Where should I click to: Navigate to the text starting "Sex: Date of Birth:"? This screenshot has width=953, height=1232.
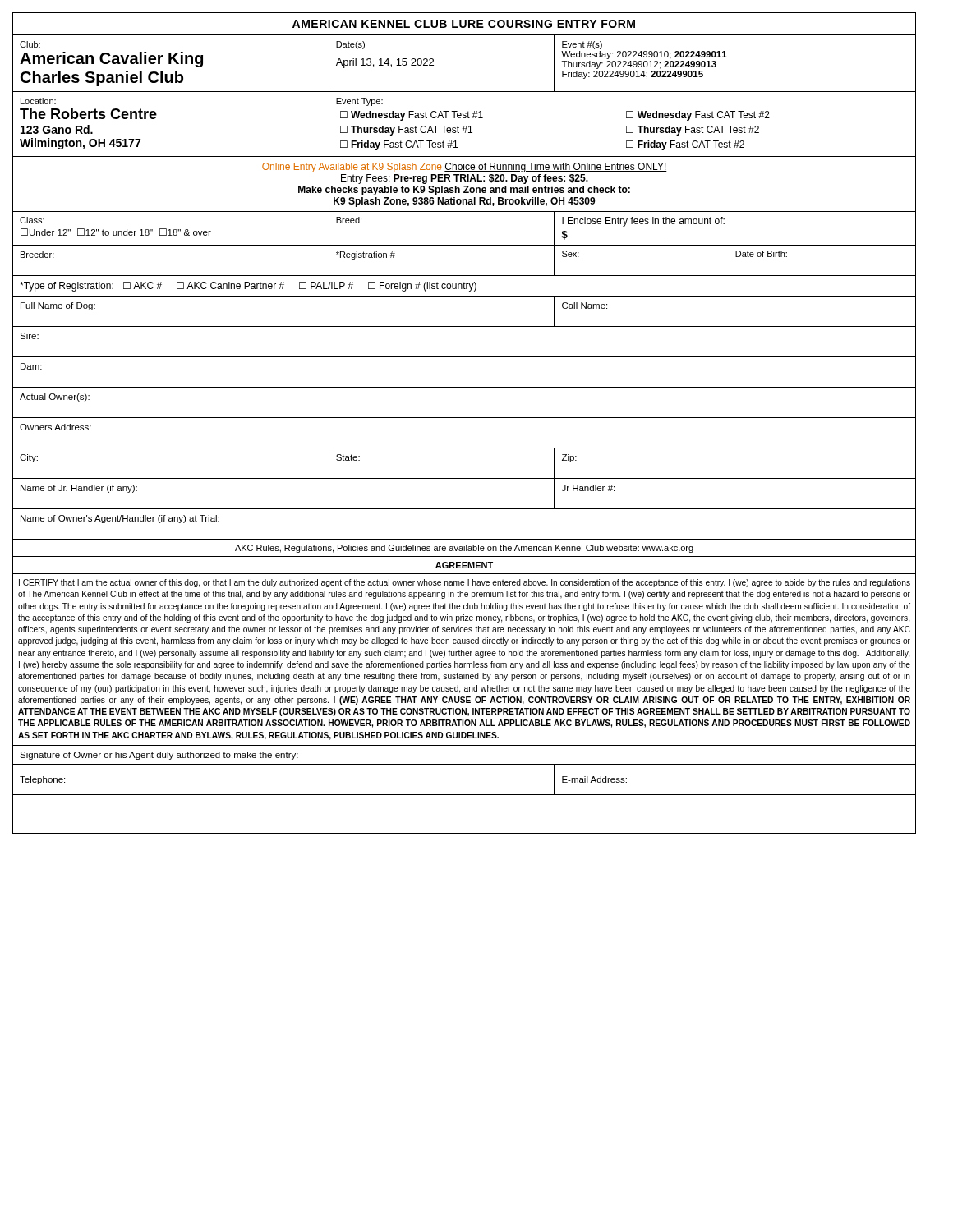coord(735,260)
